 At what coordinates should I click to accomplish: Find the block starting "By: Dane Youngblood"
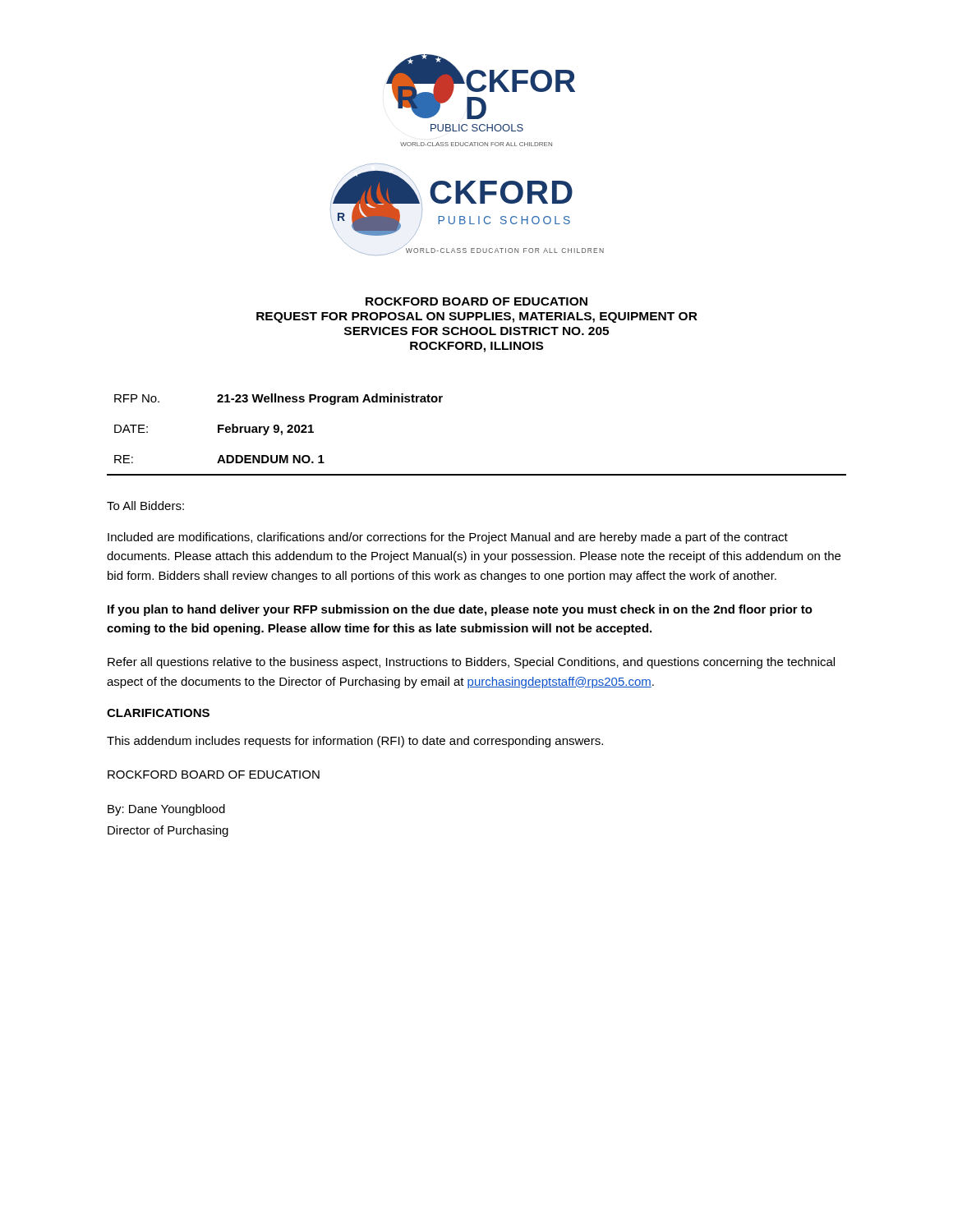[x=168, y=819]
